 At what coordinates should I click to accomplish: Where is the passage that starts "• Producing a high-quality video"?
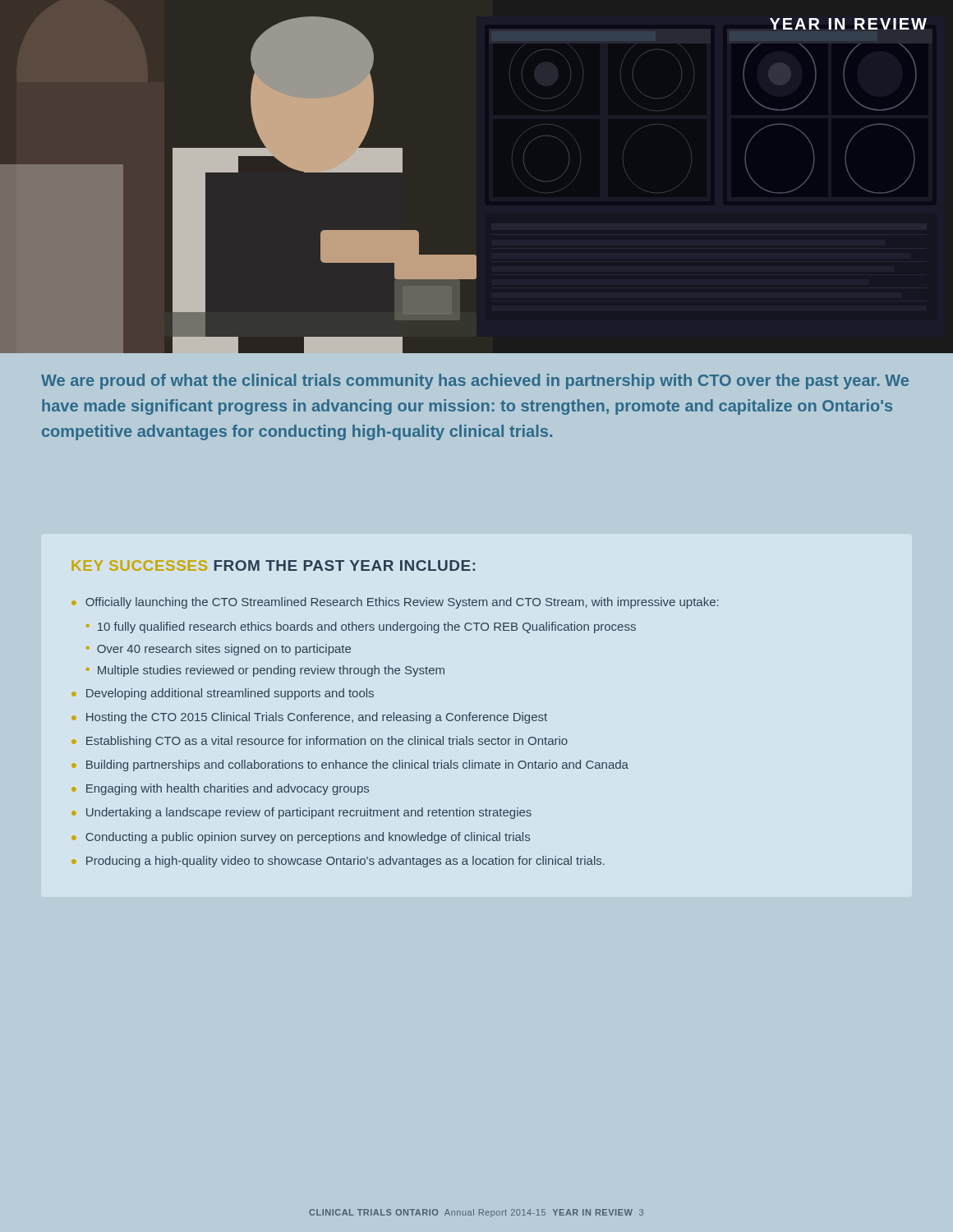click(x=338, y=861)
